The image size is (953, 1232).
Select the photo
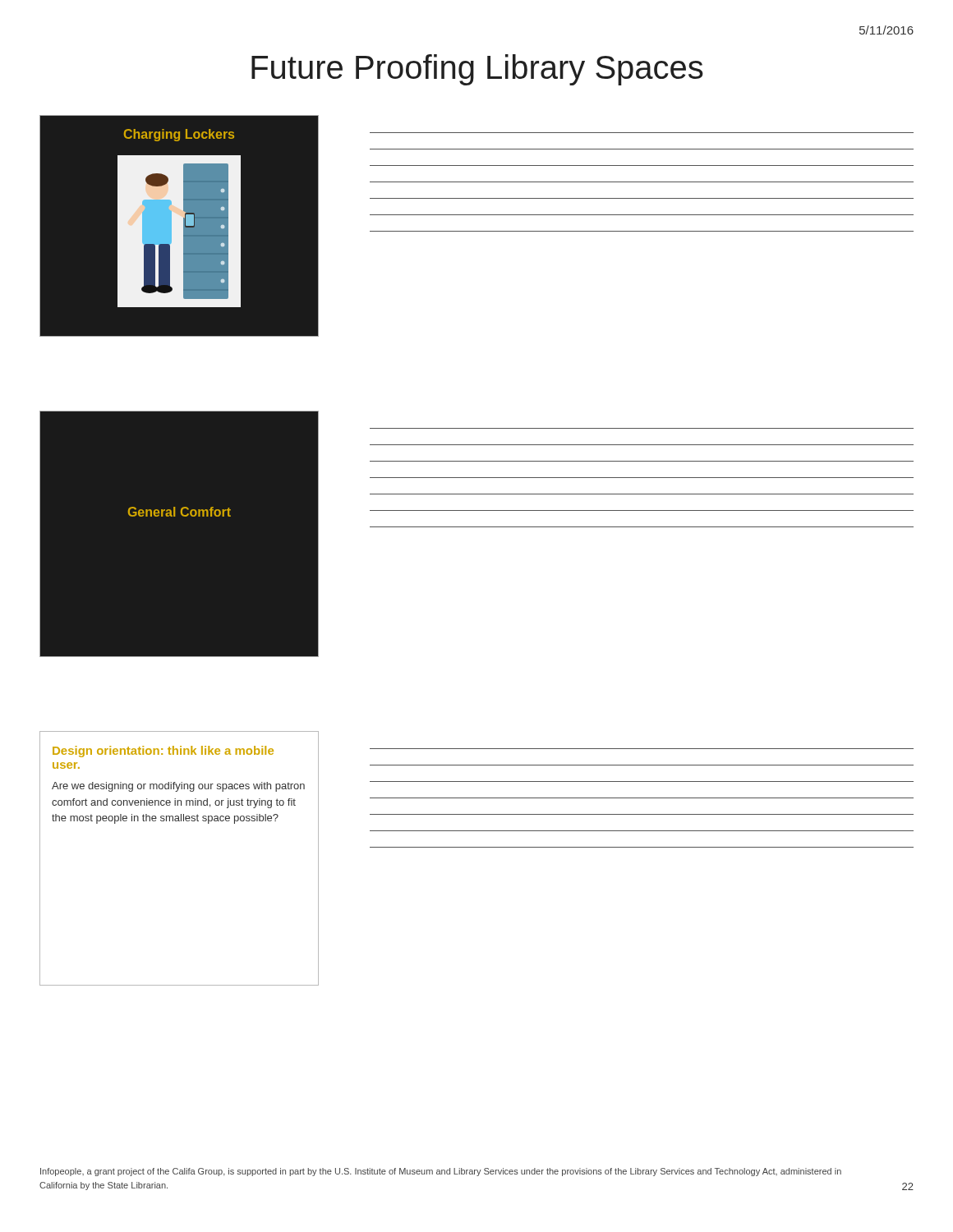tap(179, 226)
